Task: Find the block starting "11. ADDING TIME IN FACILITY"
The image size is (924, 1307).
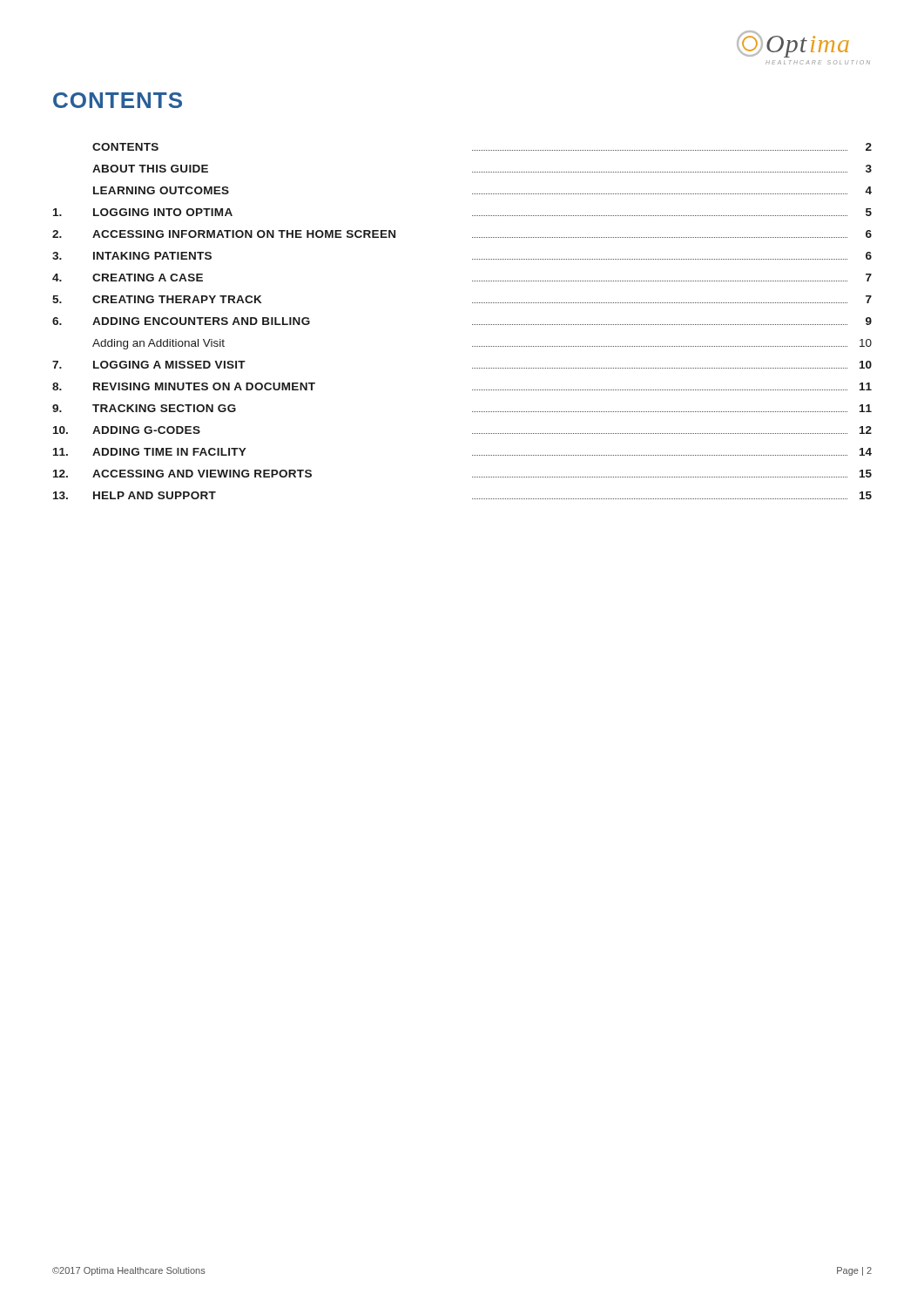Action: [462, 452]
